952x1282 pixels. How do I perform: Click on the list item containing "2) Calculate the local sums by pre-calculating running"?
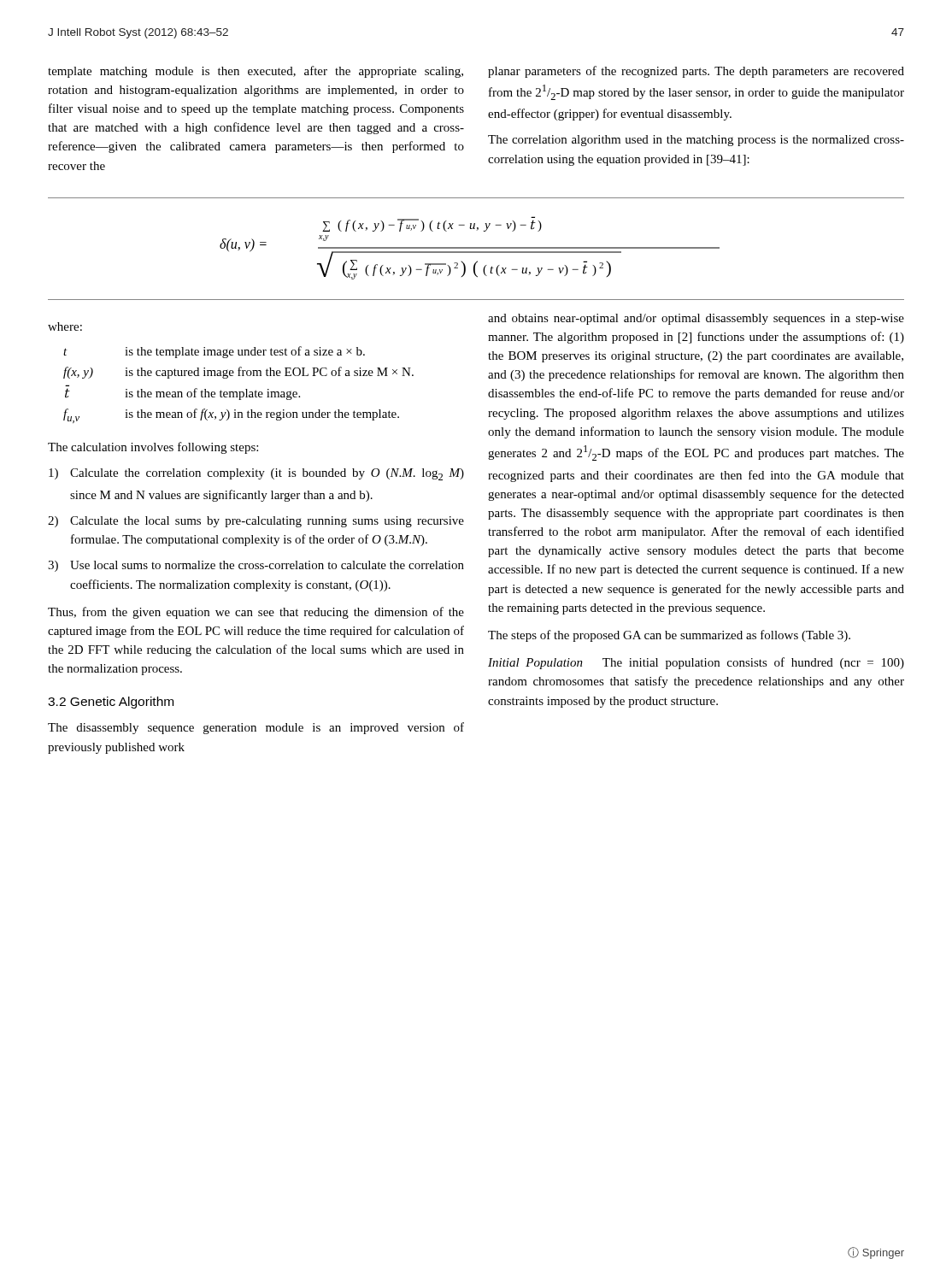256,530
